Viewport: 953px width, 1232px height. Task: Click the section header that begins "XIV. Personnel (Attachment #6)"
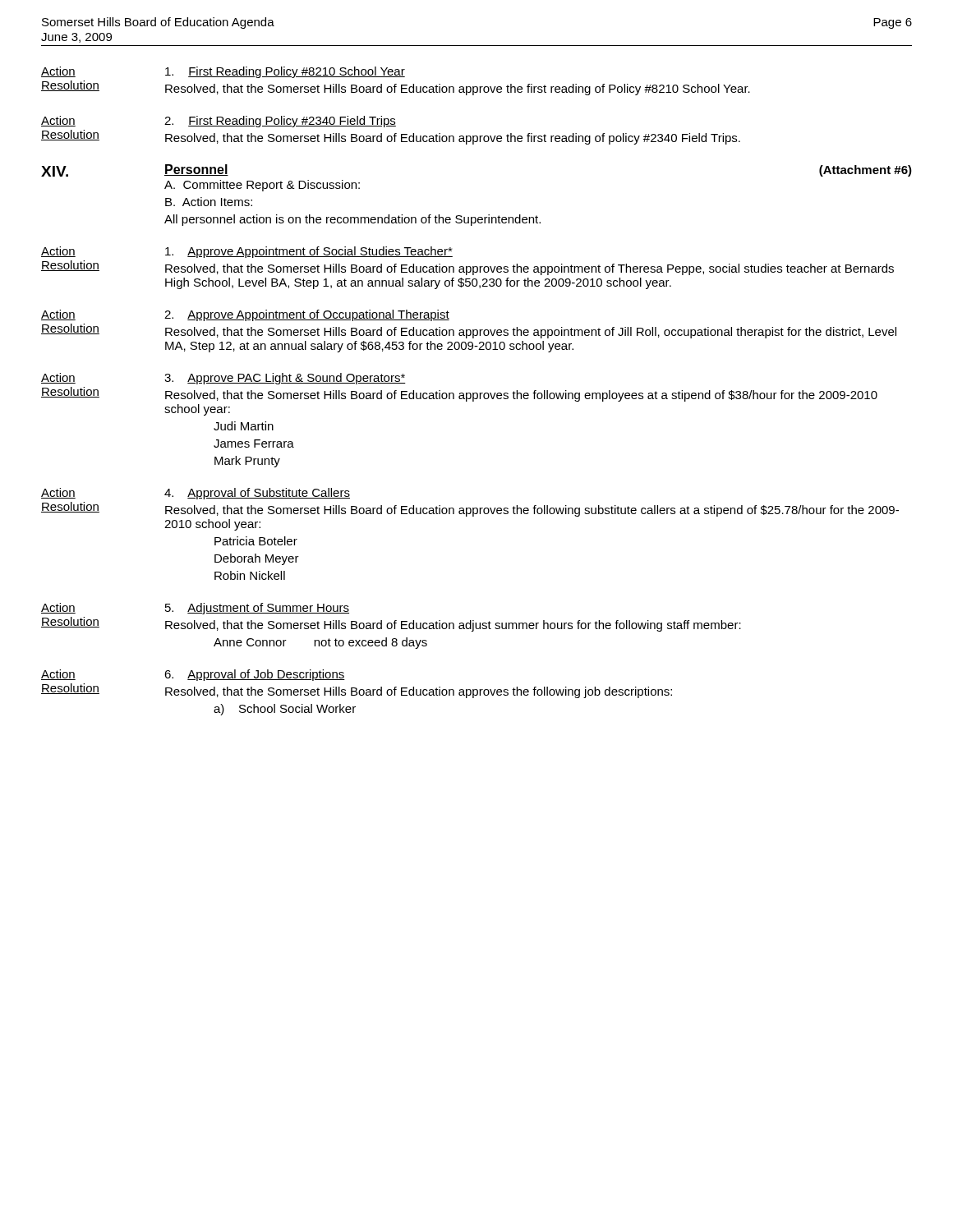click(54, 170)
